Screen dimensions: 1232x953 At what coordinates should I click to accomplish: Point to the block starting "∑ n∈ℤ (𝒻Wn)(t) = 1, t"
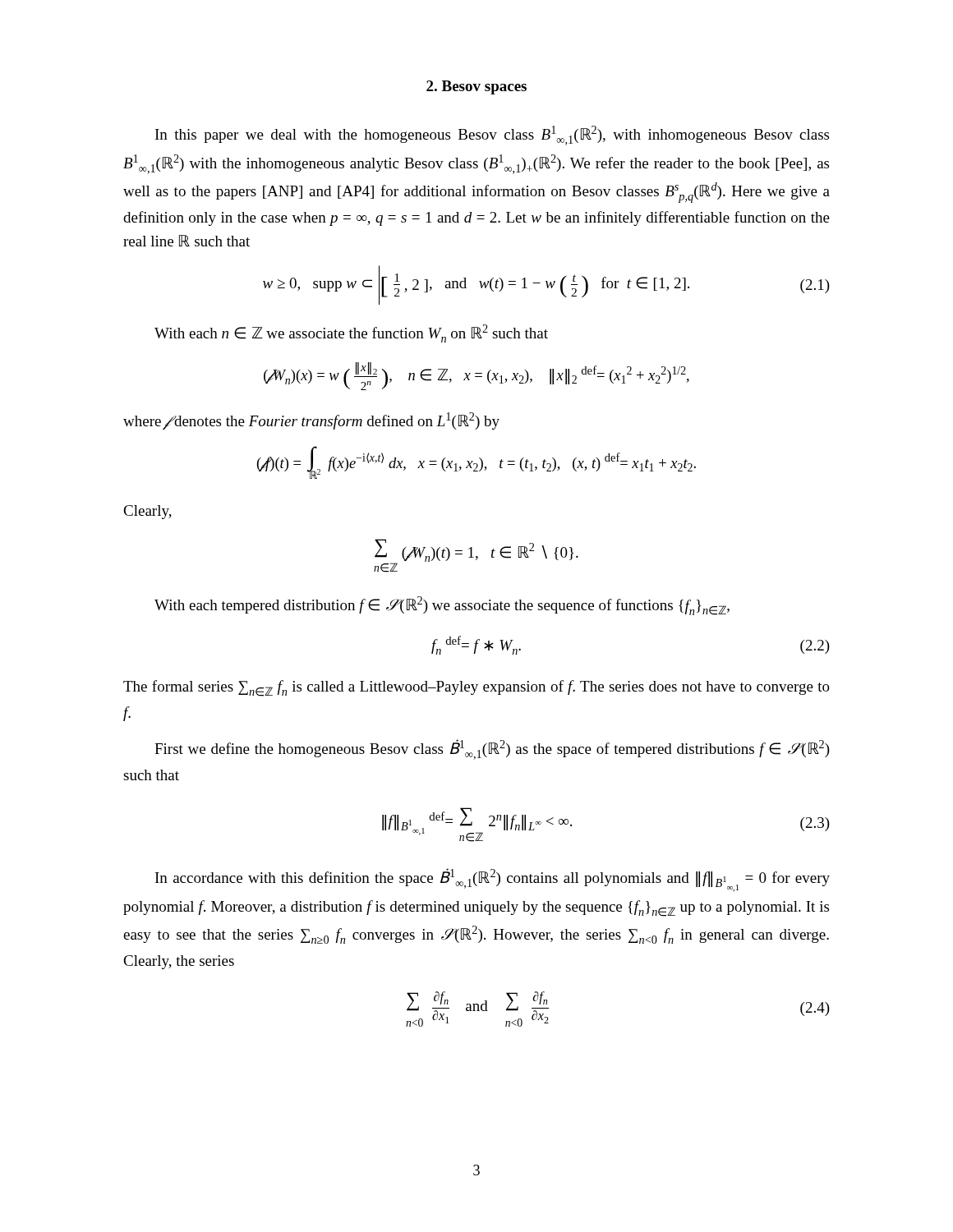pyautogui.click(x=476, y=554)
